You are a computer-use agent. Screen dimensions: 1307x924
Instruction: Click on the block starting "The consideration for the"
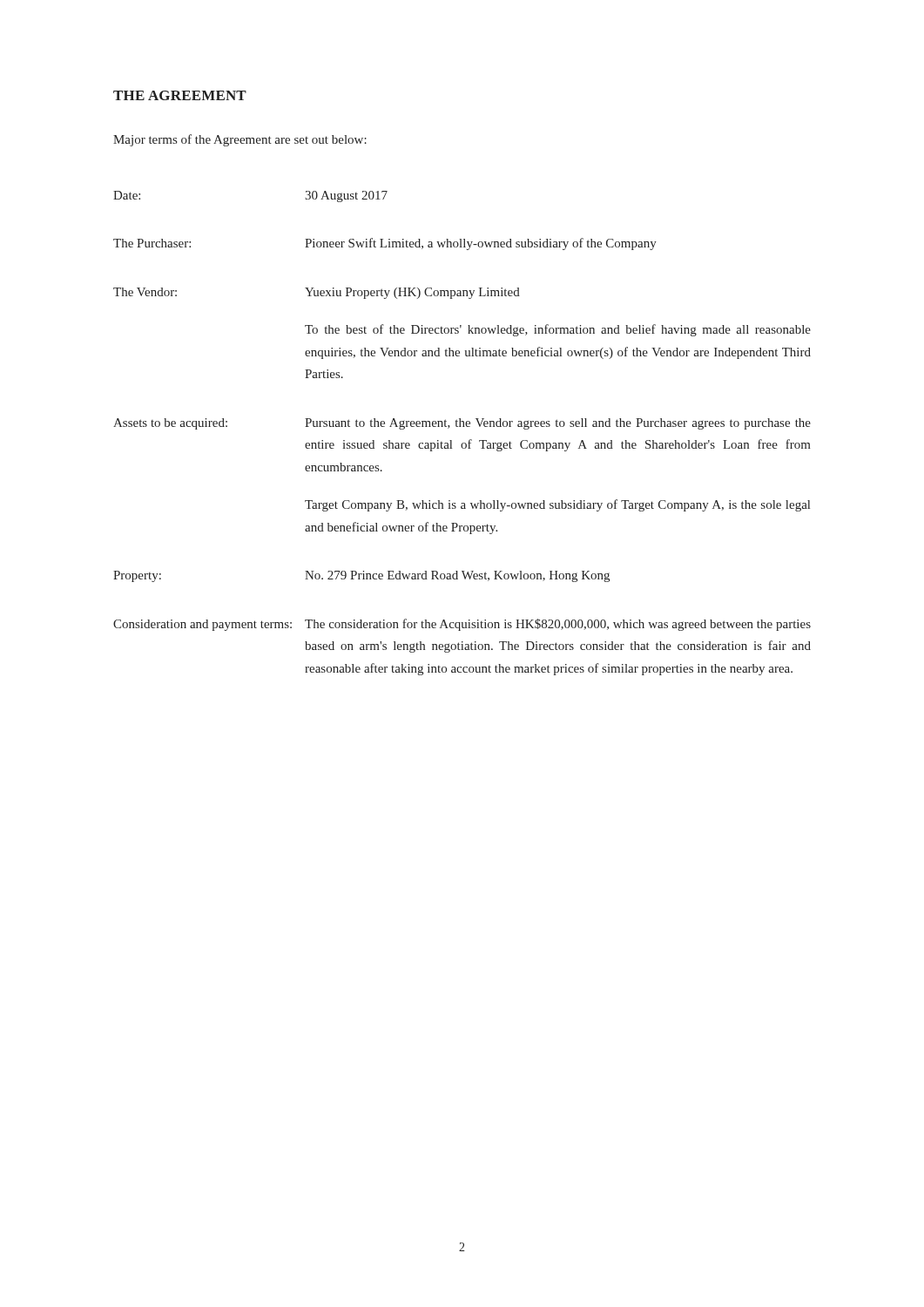(x=558, y=646)
